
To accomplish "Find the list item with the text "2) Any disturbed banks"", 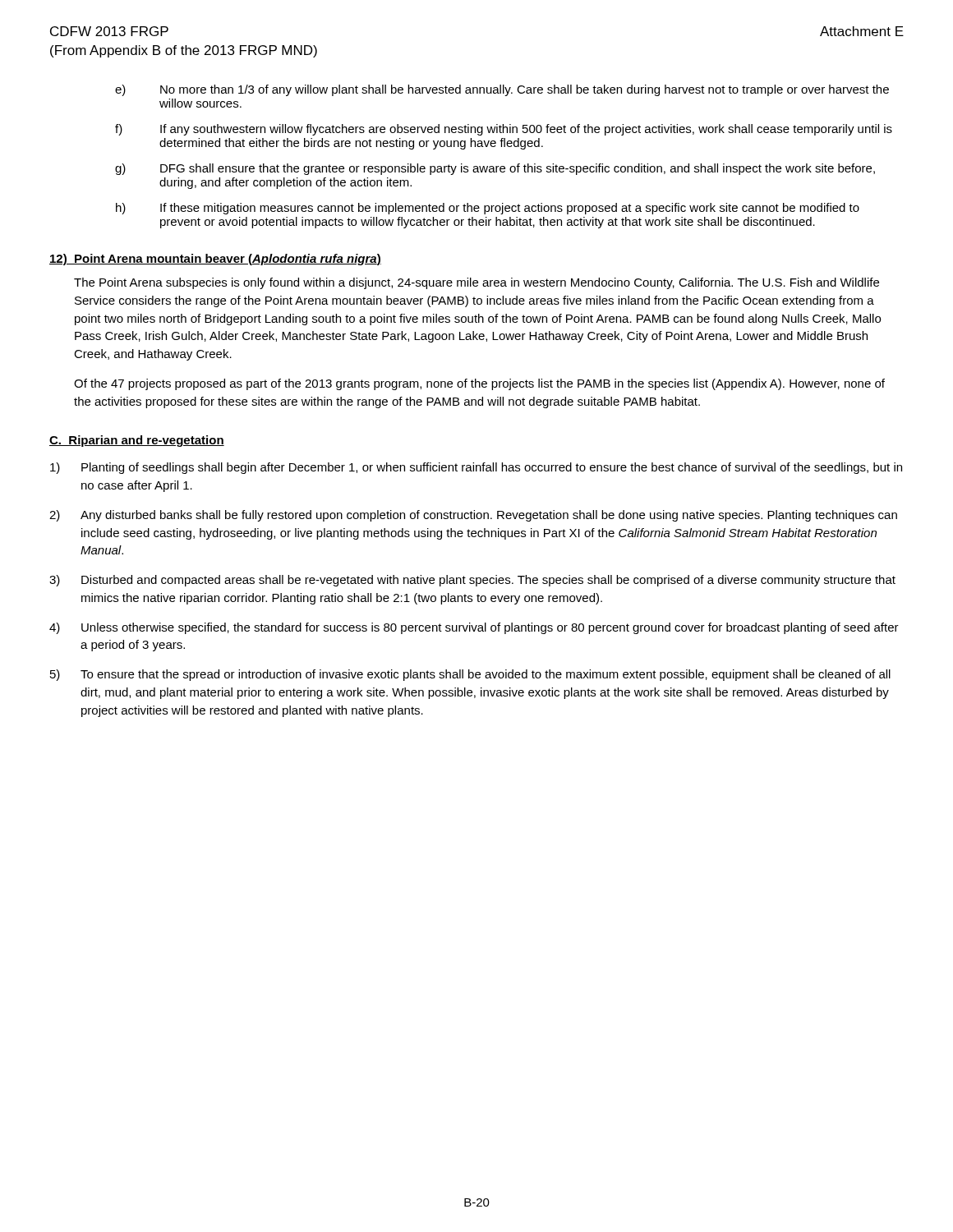I will tap(476, 533).
